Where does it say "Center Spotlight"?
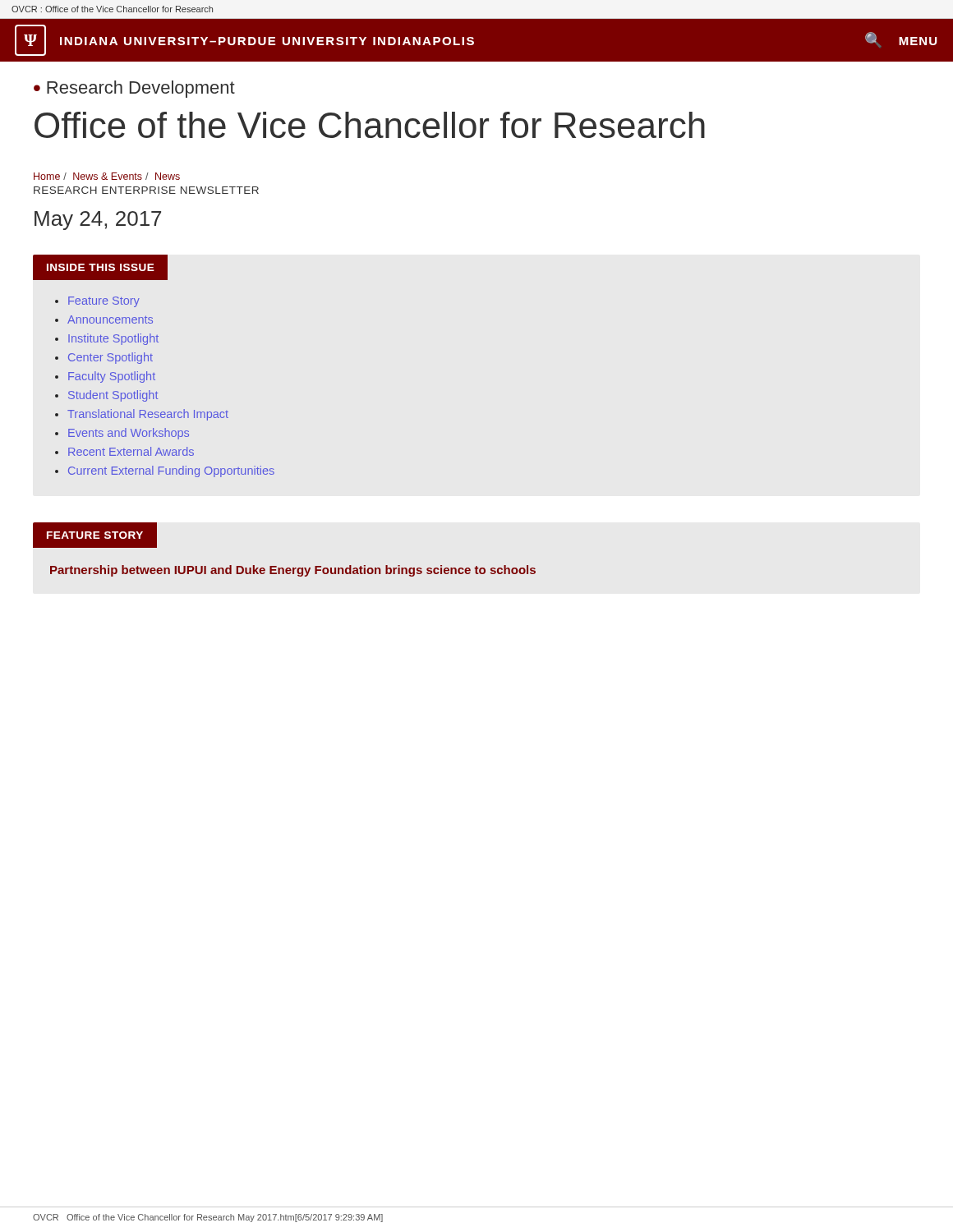Viewport: 953px width, 1232px height. tap(110, 357)
